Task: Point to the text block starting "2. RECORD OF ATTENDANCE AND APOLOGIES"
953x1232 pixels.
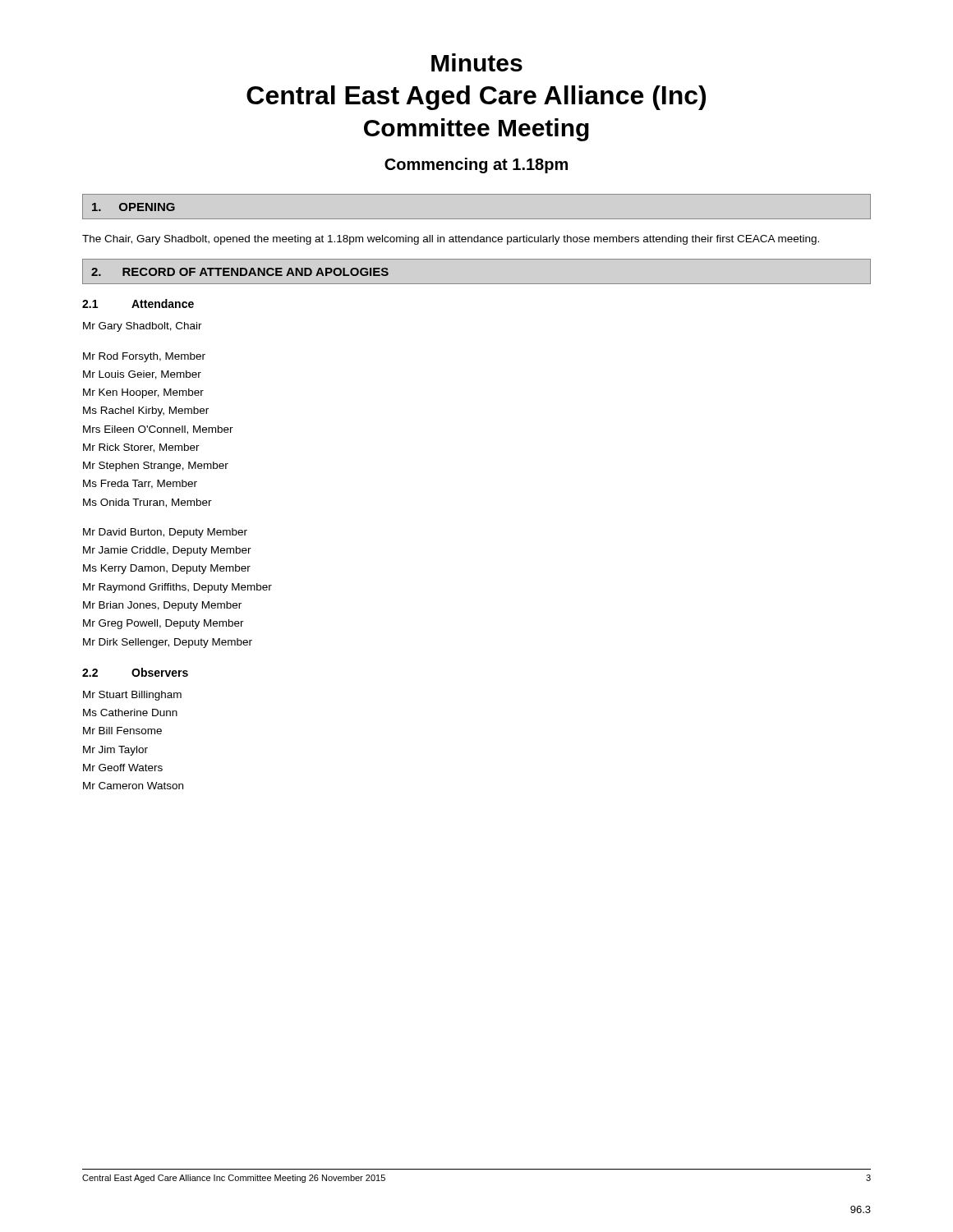Action: pos(240,272)
